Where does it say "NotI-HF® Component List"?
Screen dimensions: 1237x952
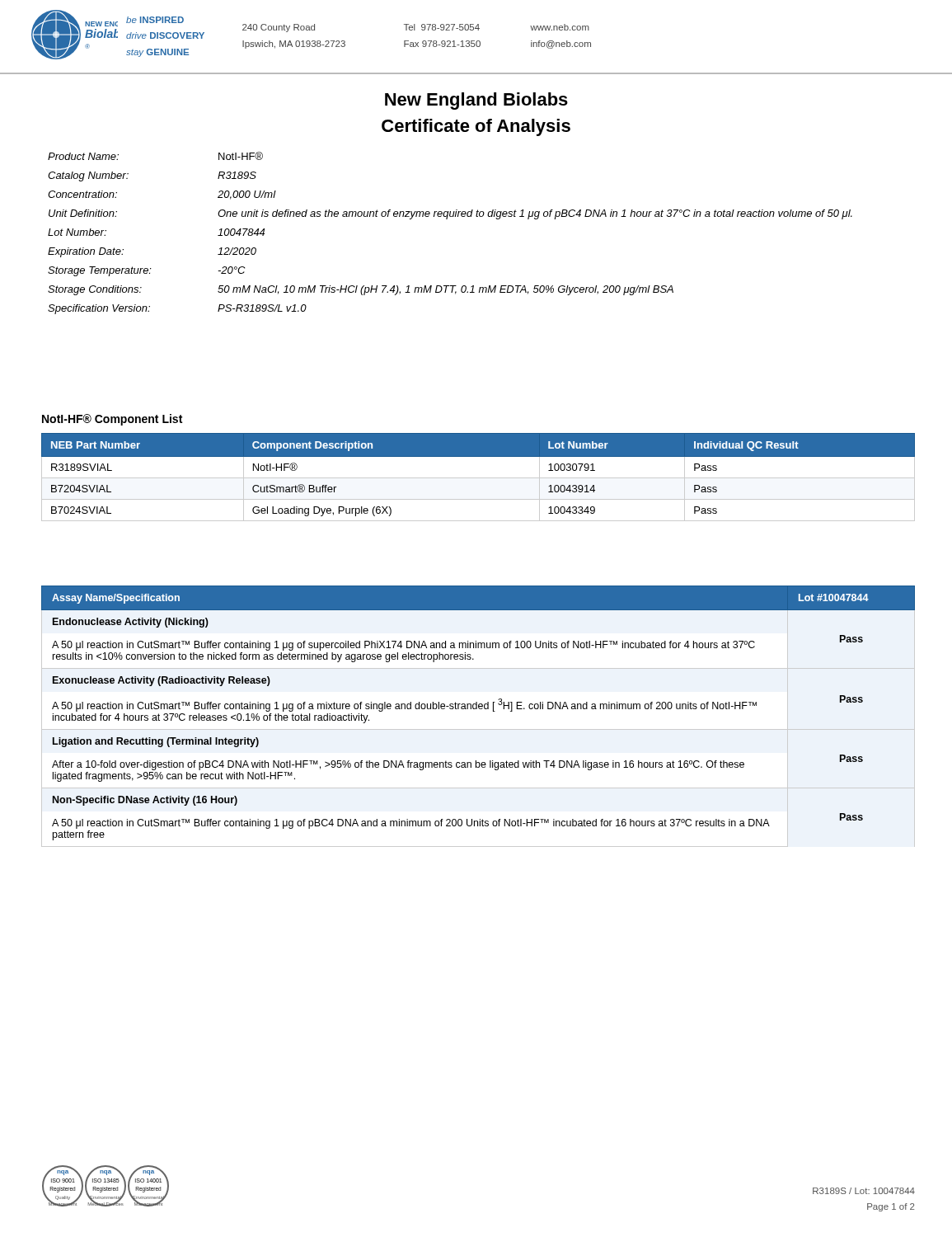pos(112,419)
